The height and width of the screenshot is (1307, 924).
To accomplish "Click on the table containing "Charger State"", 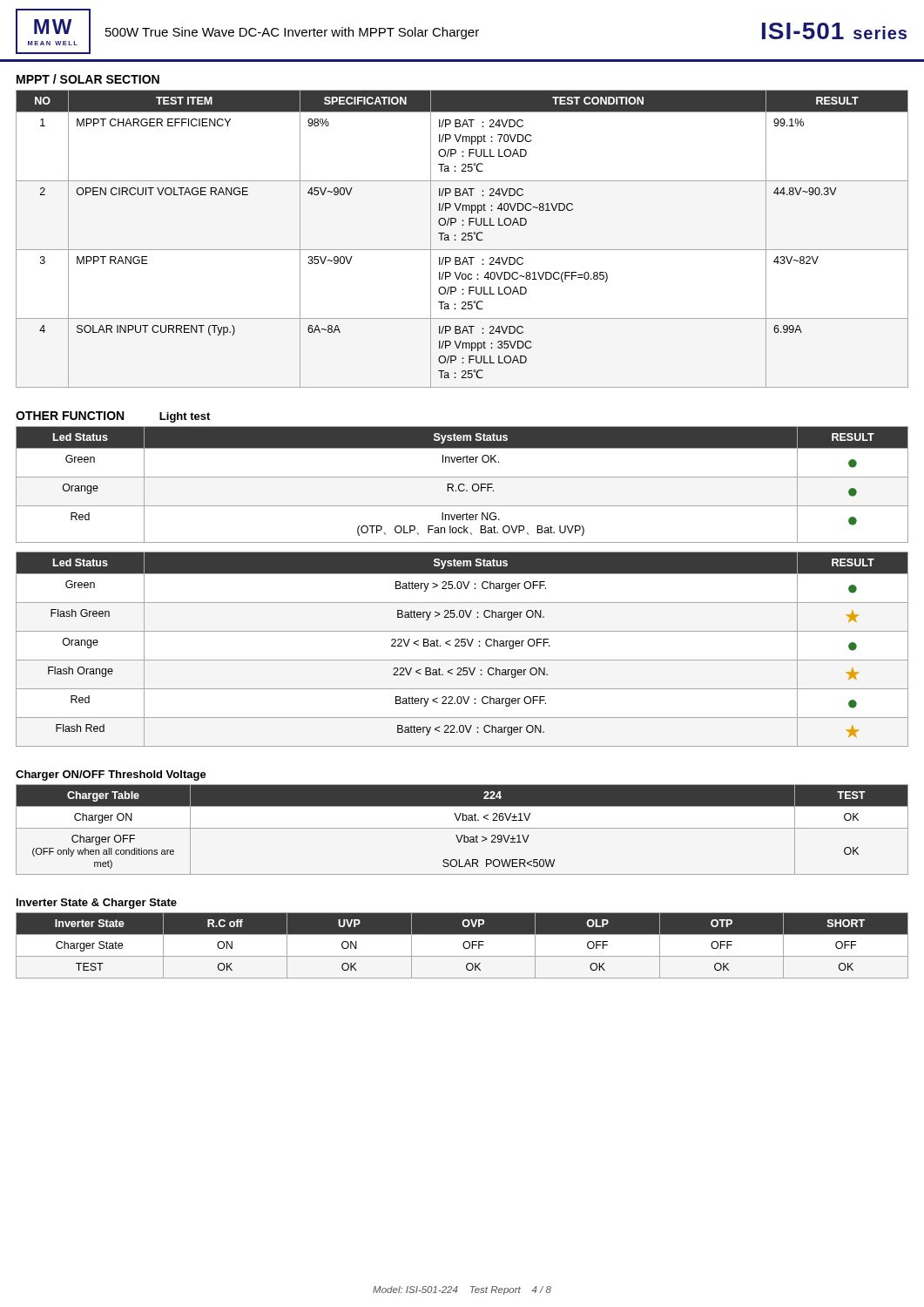I will (x=462, y=945).
